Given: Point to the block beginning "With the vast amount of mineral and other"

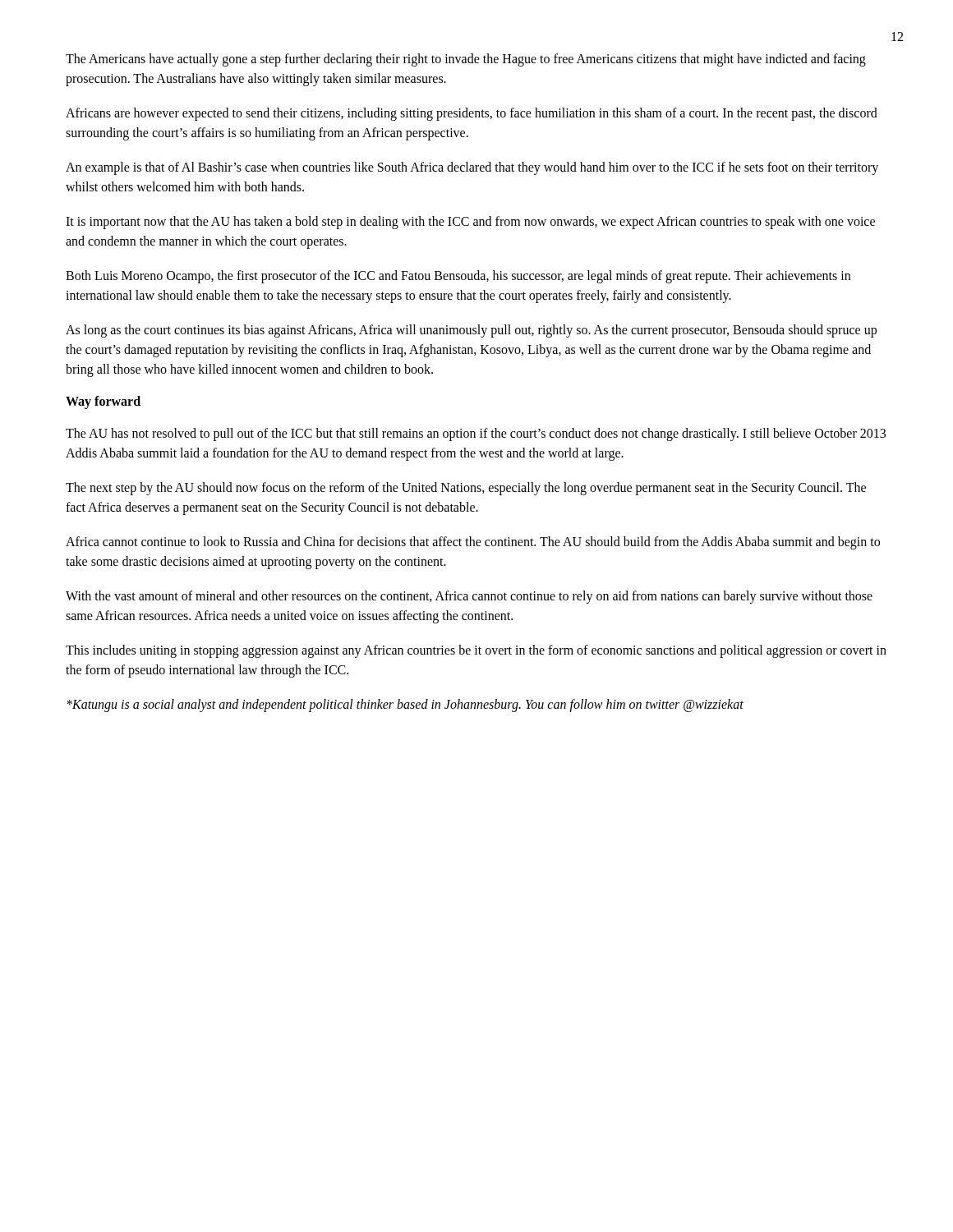Looking at the screenshot, I should click(469, 606).
